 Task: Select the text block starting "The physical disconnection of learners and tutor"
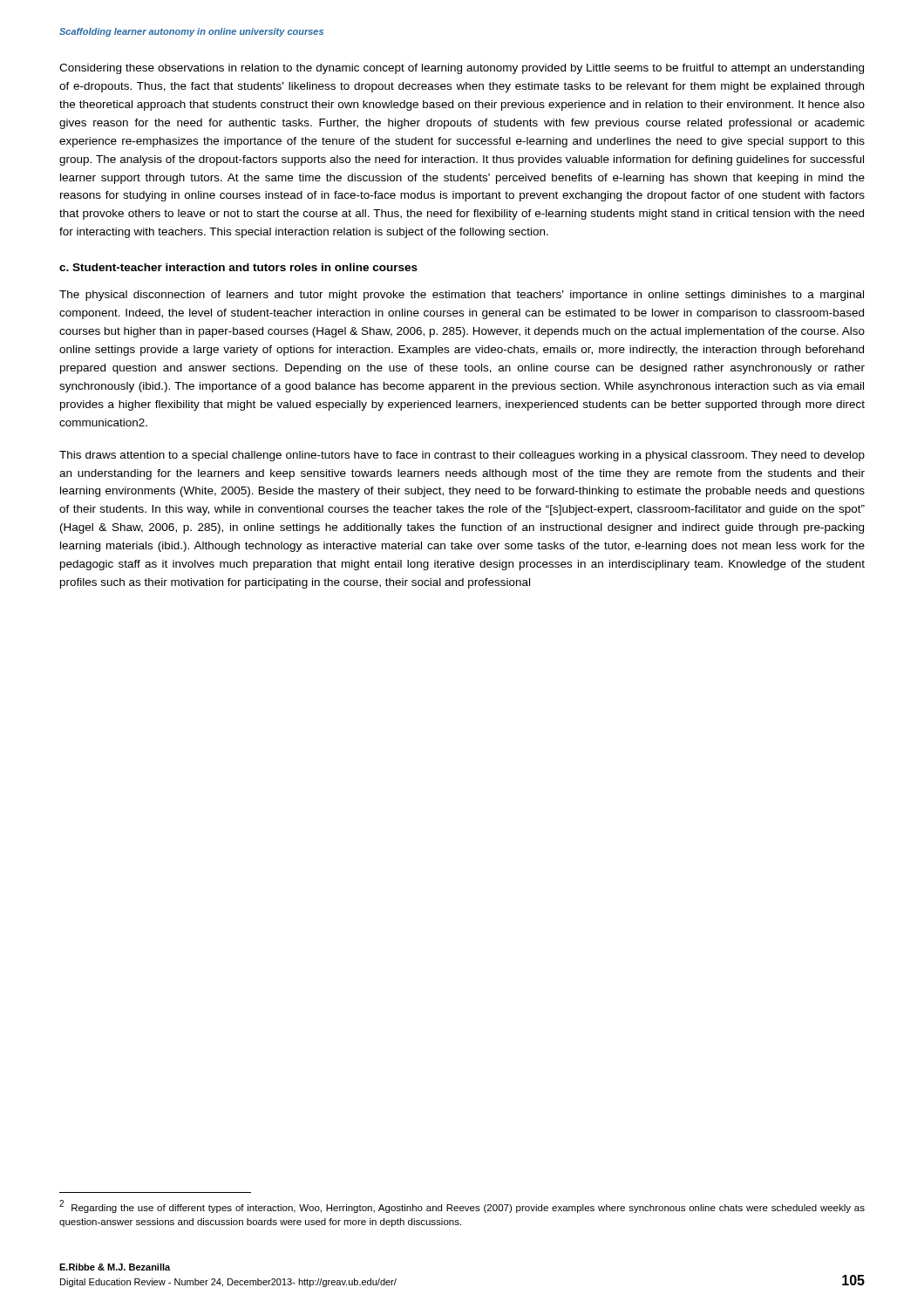(x=462, y=358)
